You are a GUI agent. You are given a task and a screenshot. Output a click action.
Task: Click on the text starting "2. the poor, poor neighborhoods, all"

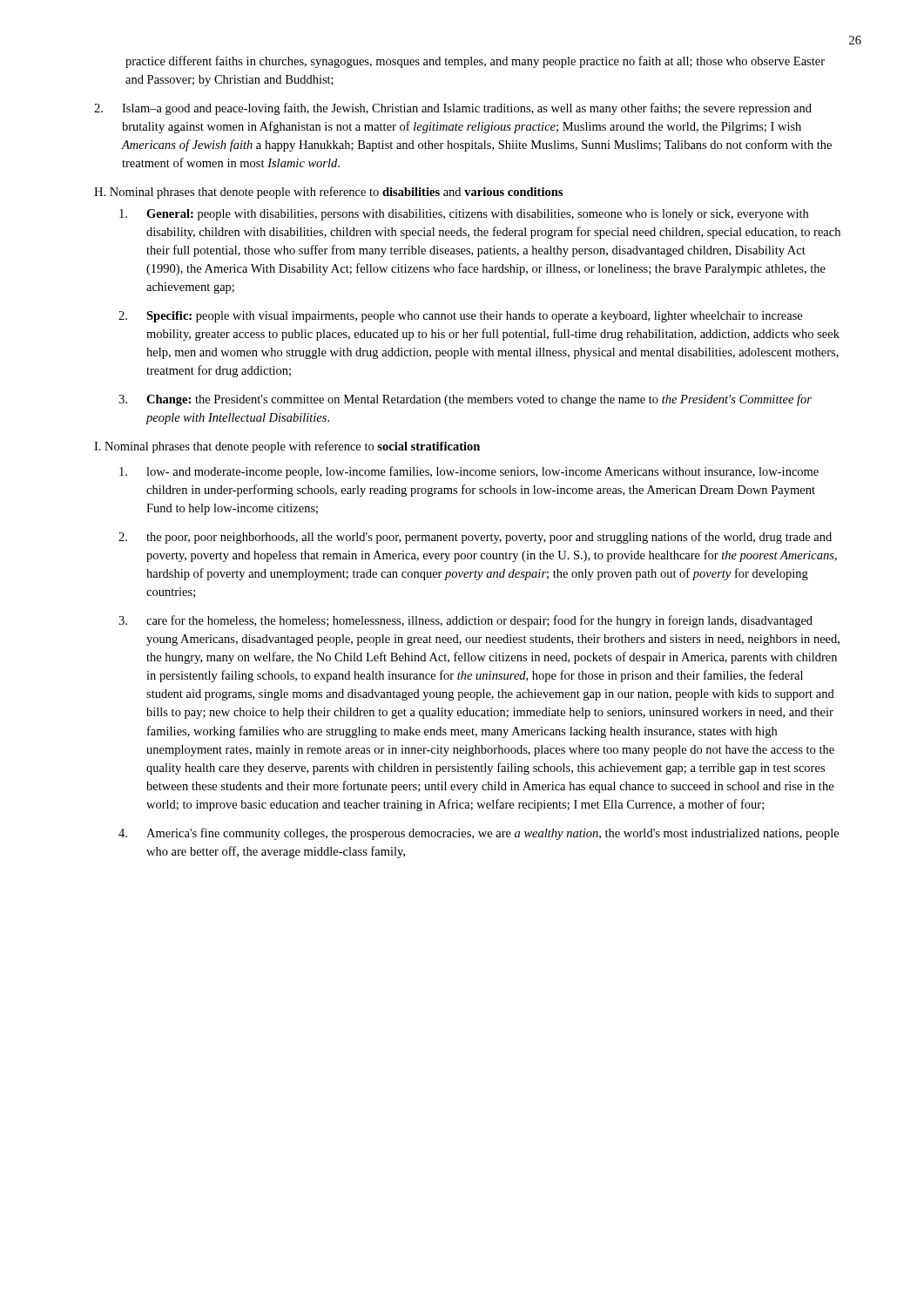coord(480,565)
